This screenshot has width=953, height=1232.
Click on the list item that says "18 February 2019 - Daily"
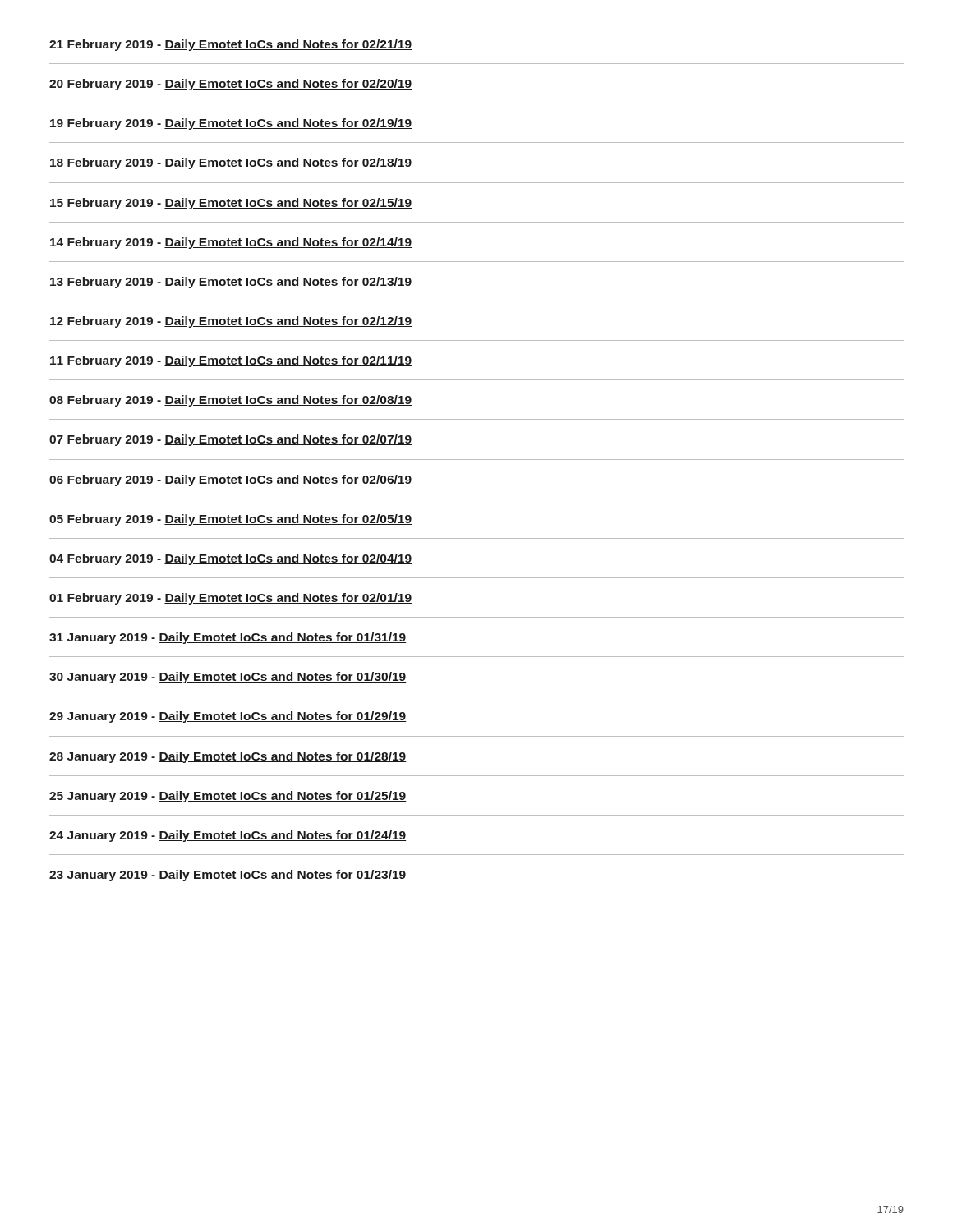click(230, 163)
